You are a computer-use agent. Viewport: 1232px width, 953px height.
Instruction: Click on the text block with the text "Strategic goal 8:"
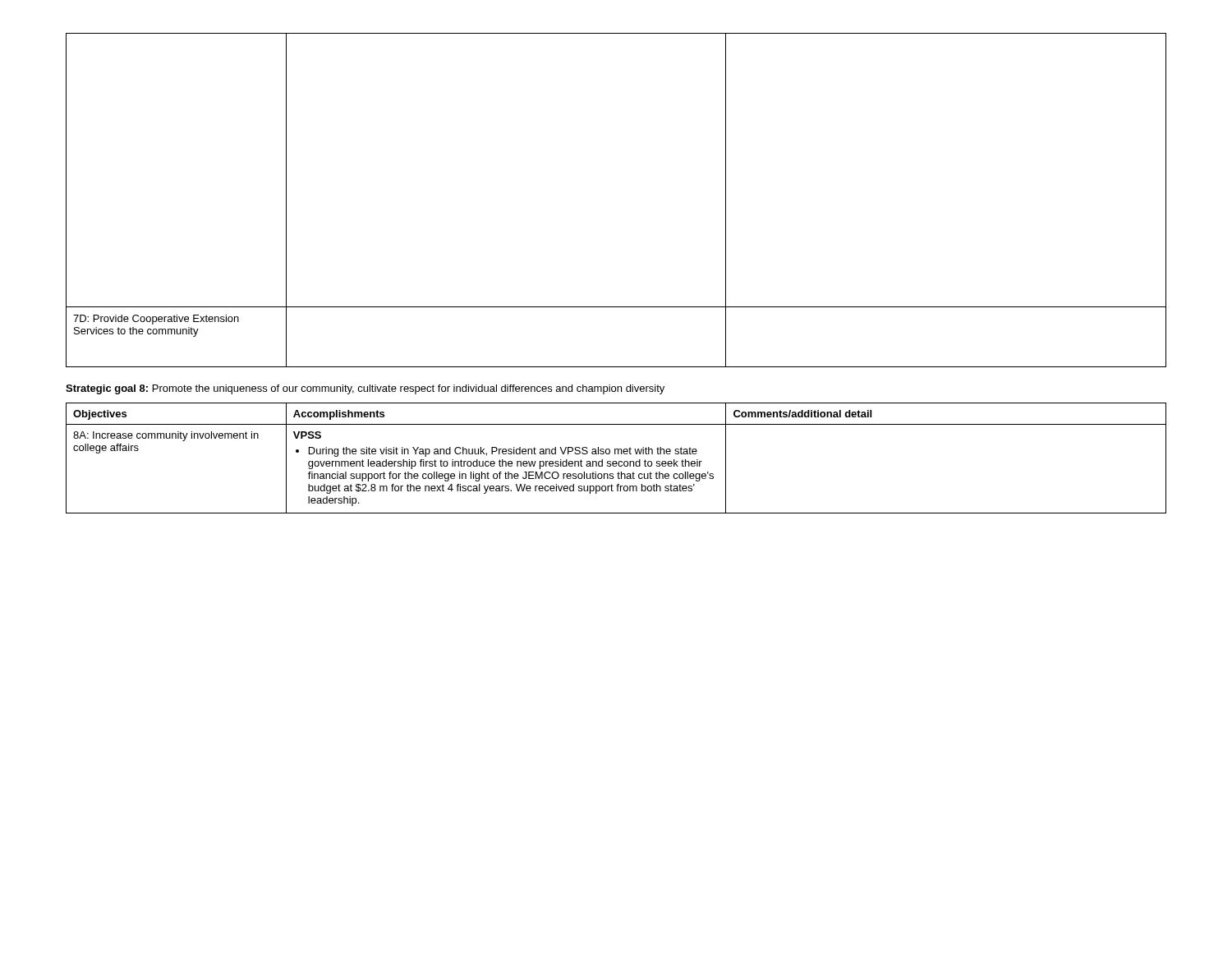coord(365,388)
